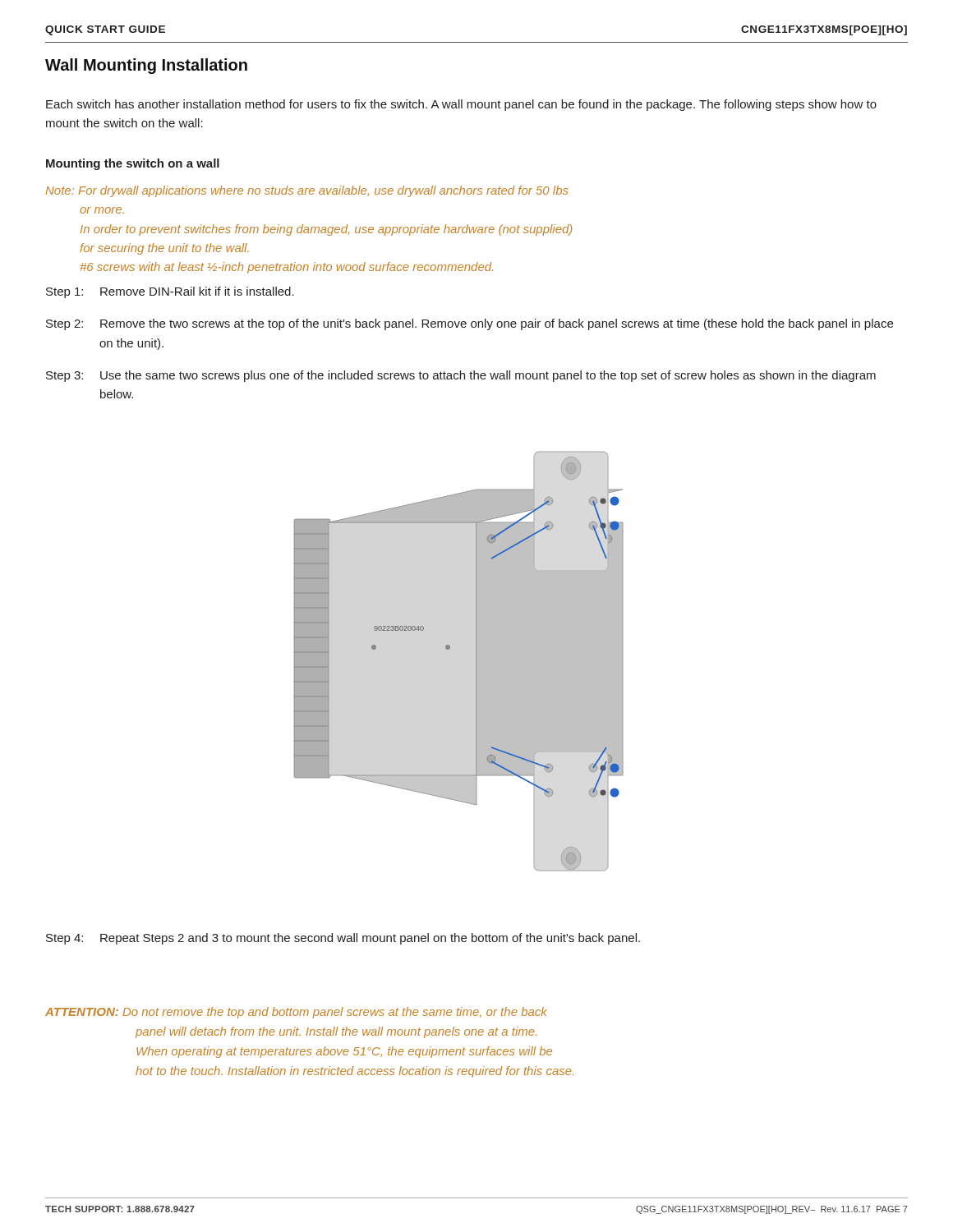Viewport: 953px width, 1232px height.
Task: Select the region starting "ATTENTION: Do not remove"
Action: [x=310, y=1041]
